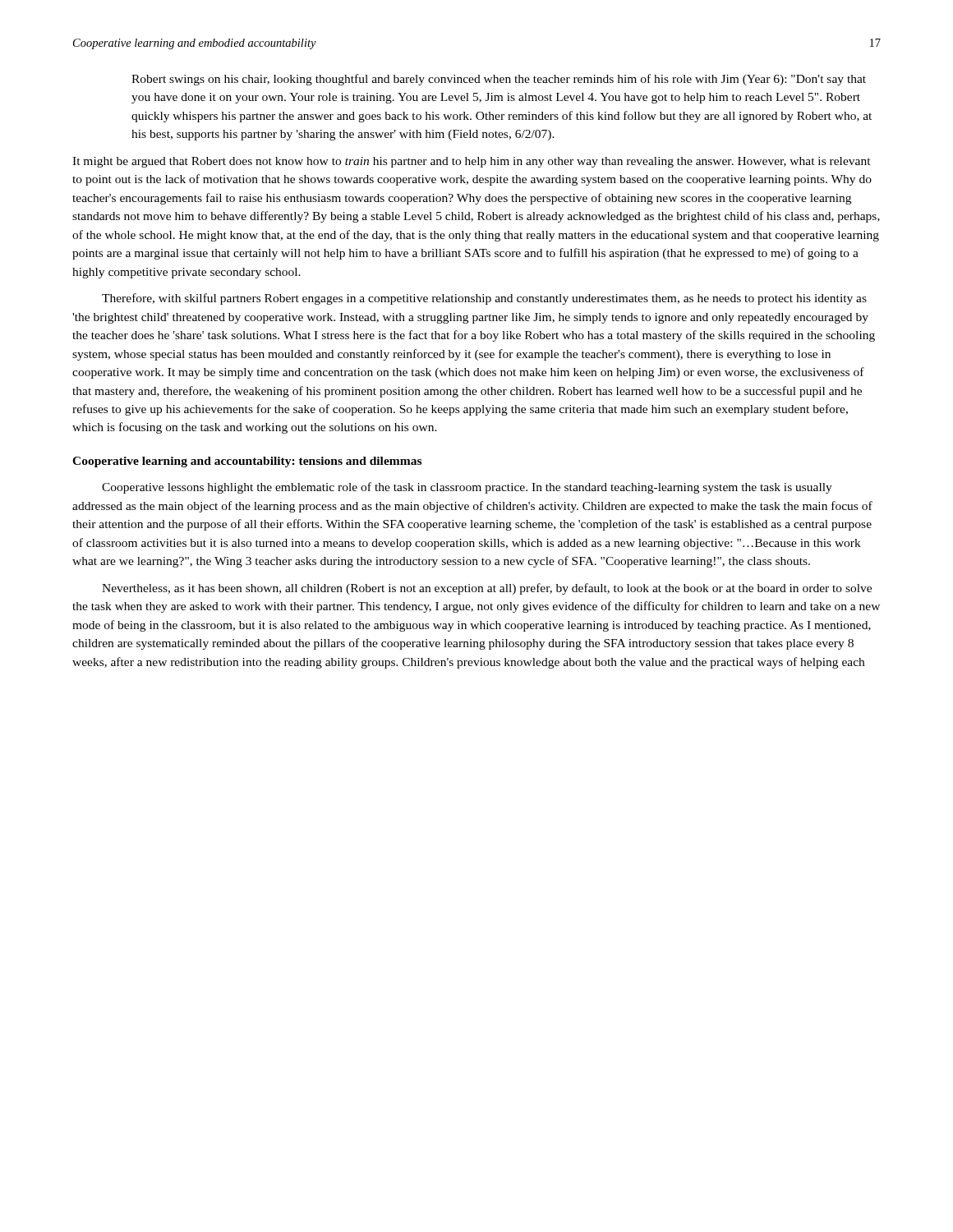Locate the text block starting "Cooperative lessons highlight the"

tap(472, 524)
